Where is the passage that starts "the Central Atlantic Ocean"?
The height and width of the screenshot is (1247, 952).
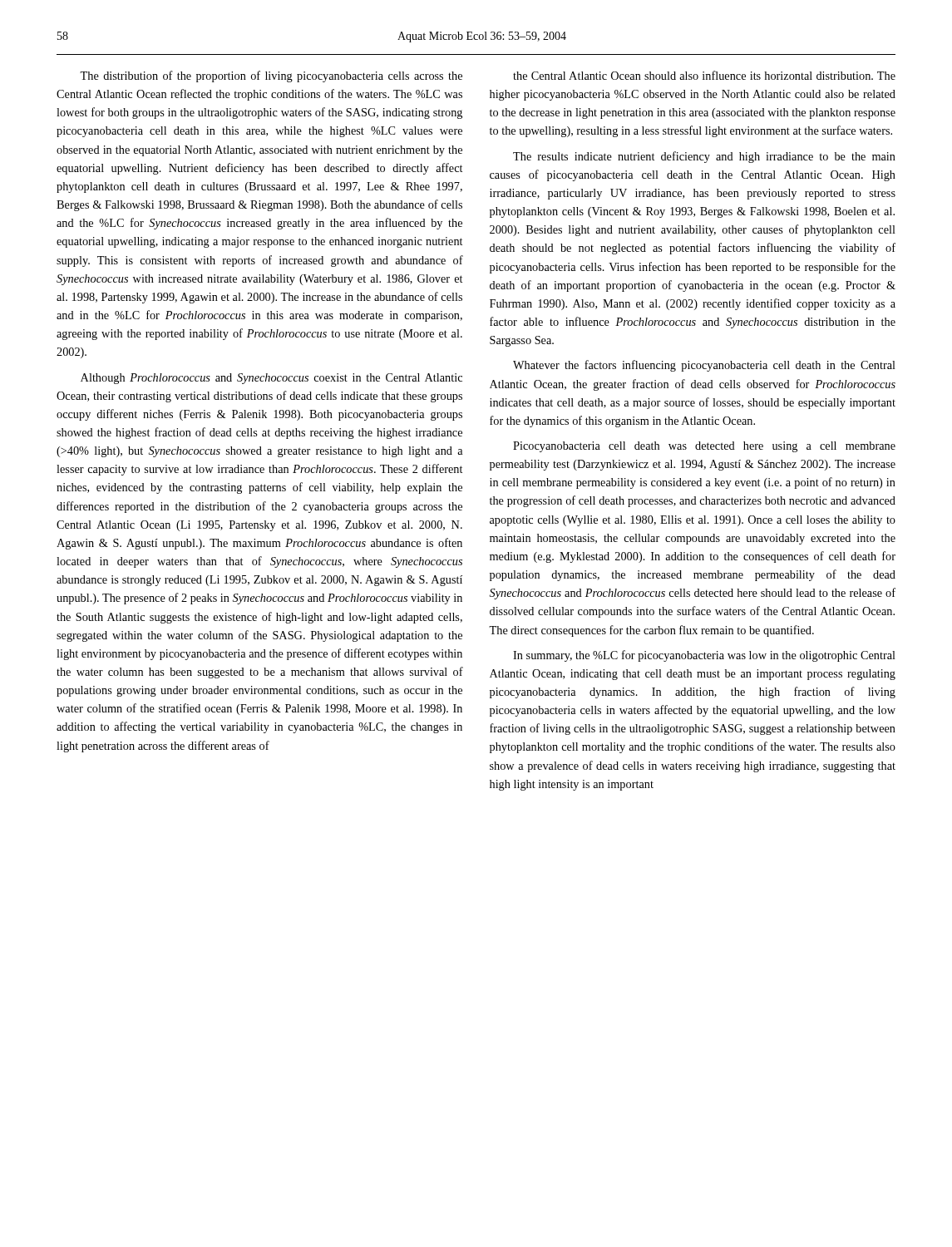coord(692,430)
